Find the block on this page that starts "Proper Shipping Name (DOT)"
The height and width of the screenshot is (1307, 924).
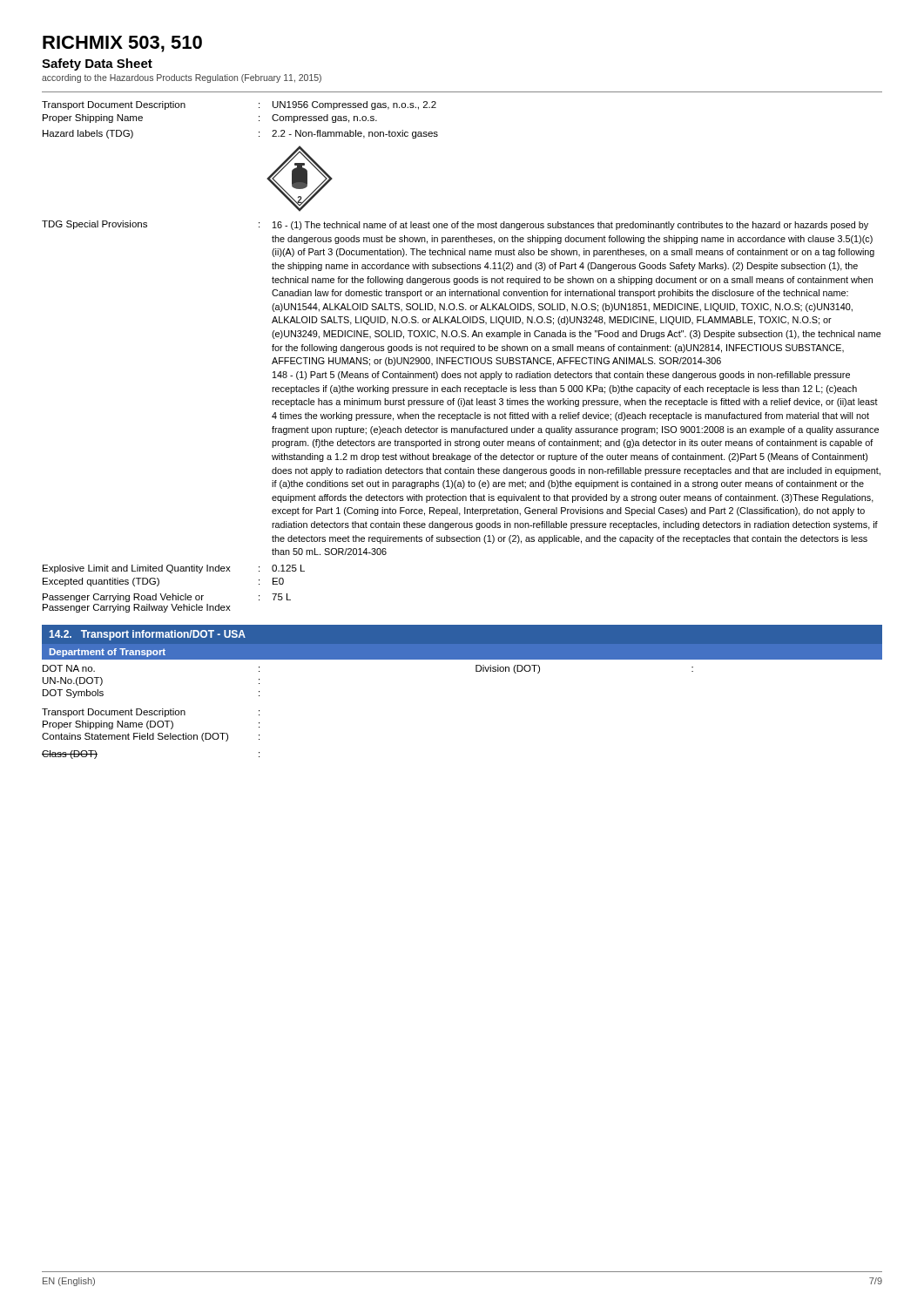pos(157,724)
